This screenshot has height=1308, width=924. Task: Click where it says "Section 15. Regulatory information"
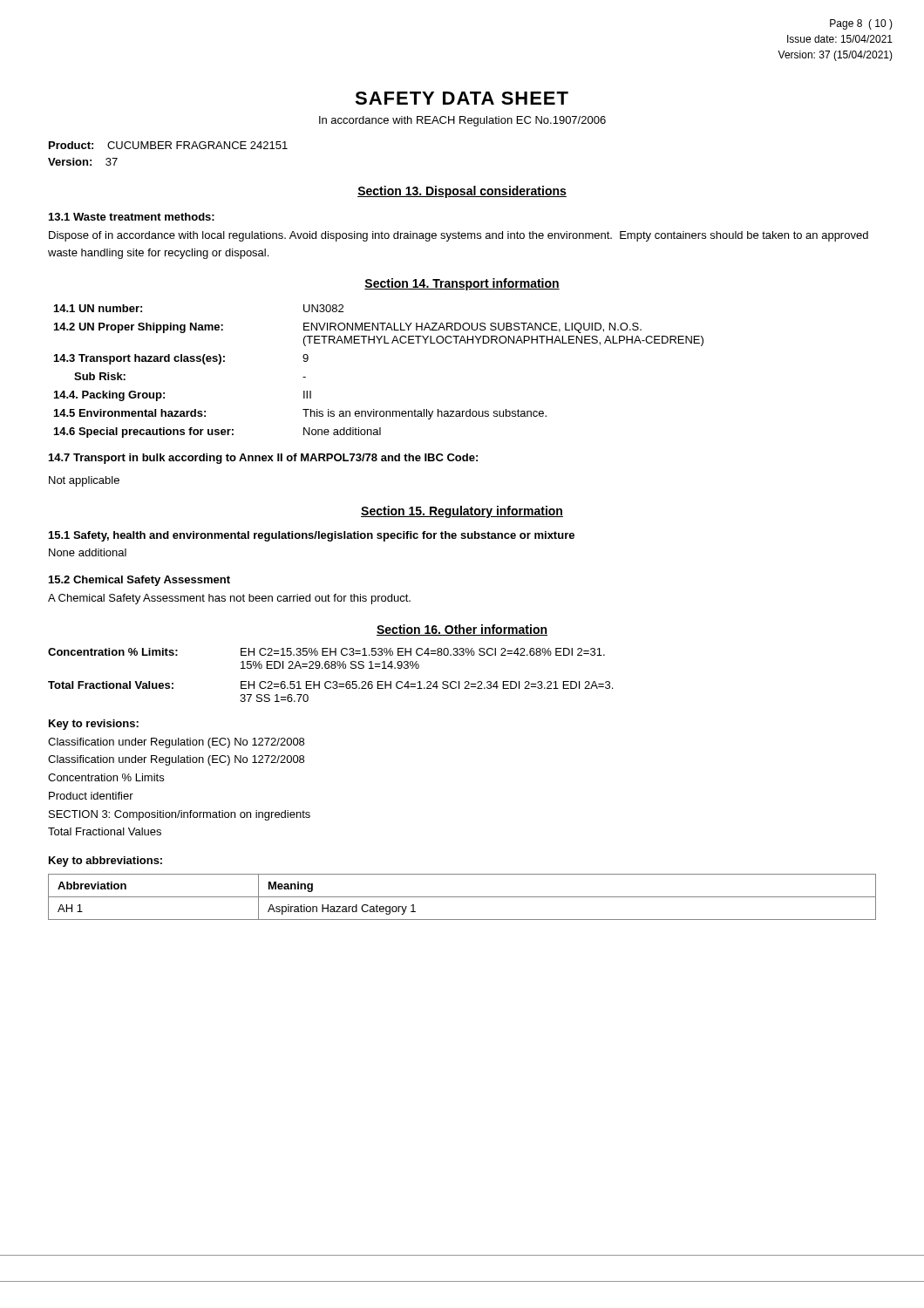[x=462, y=511]
